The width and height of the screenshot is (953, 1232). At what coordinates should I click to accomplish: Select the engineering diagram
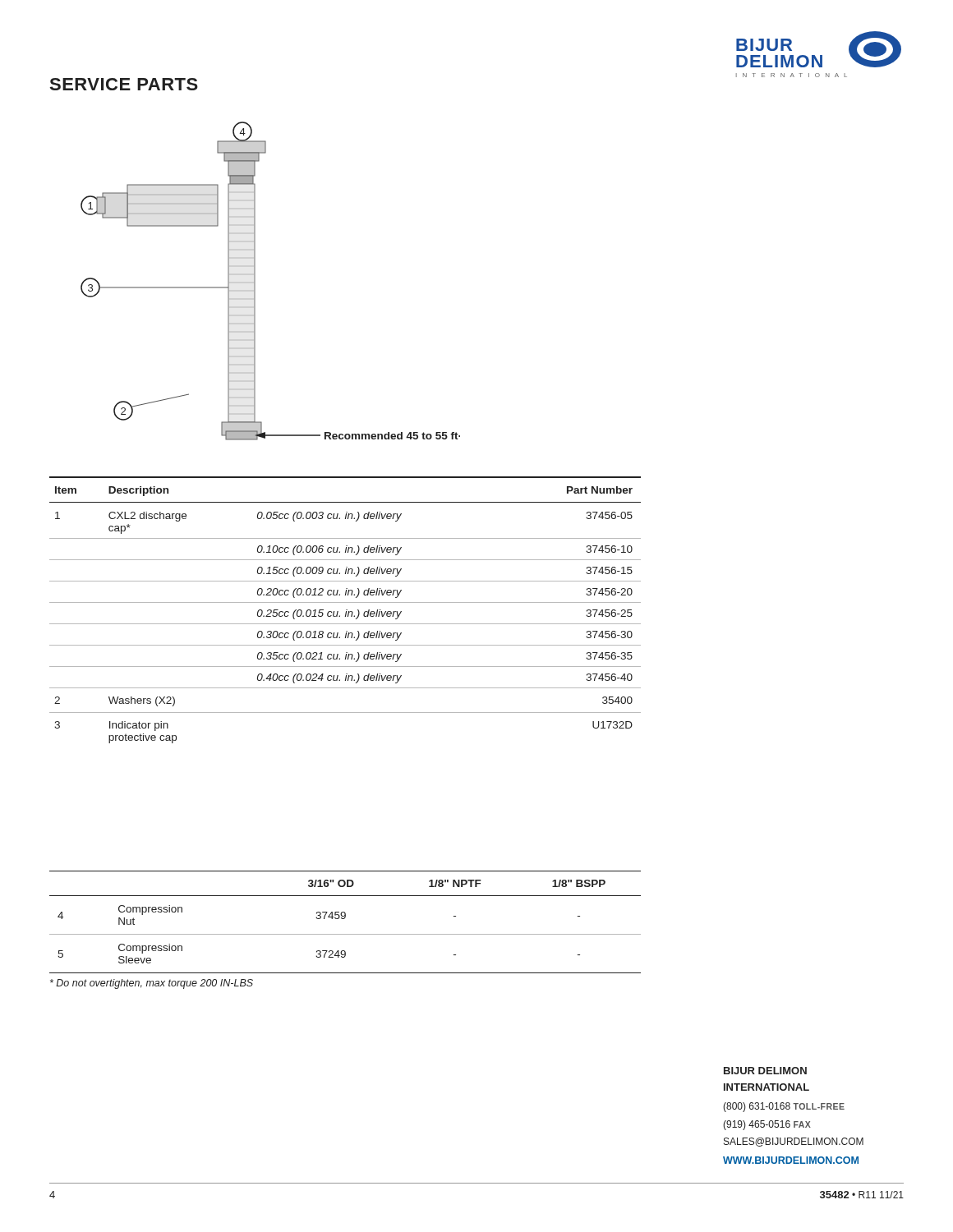pyautogui.click(x=255, y=279)
